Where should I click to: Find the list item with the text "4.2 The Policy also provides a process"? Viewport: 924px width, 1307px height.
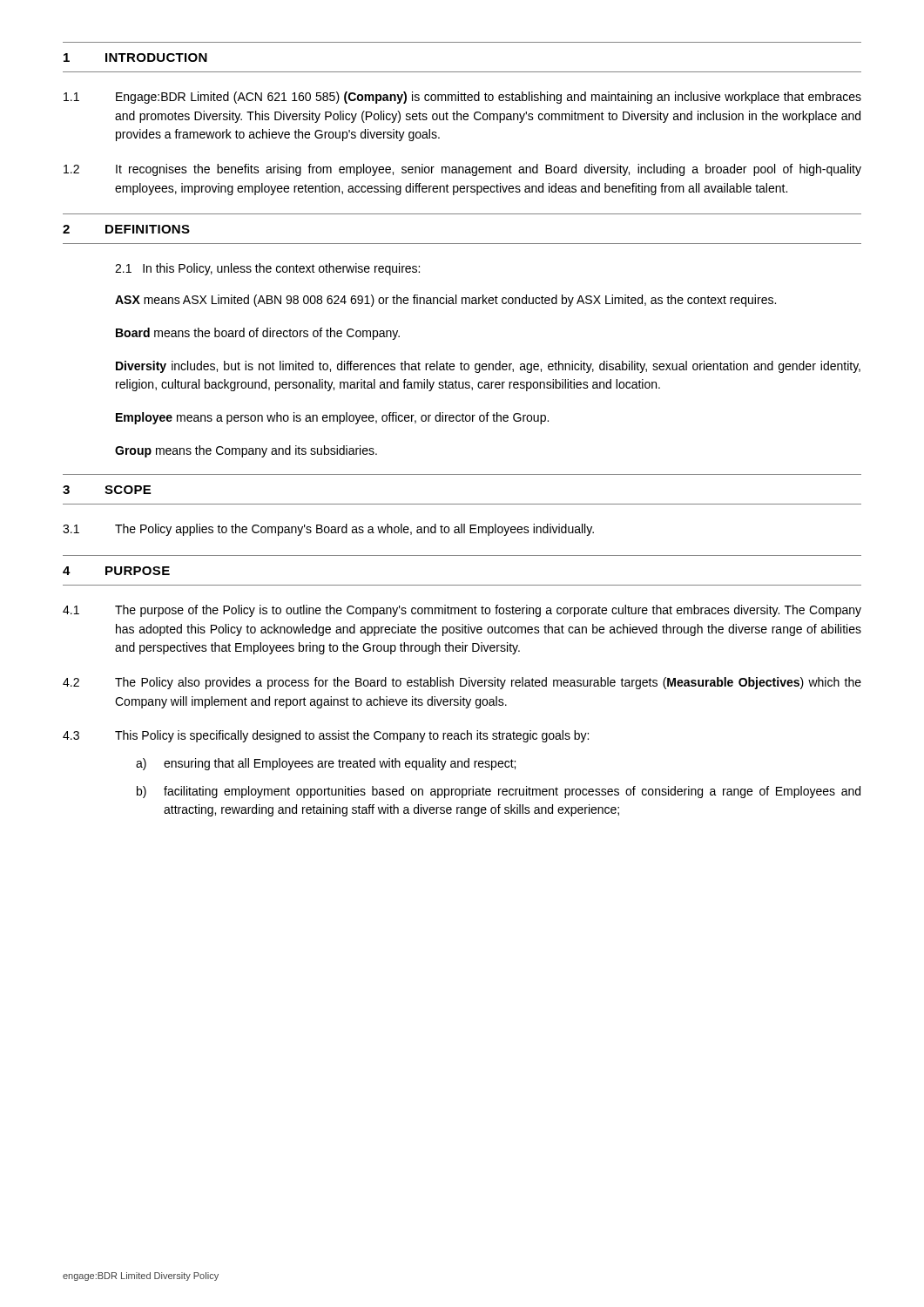(x=462, y=692)
